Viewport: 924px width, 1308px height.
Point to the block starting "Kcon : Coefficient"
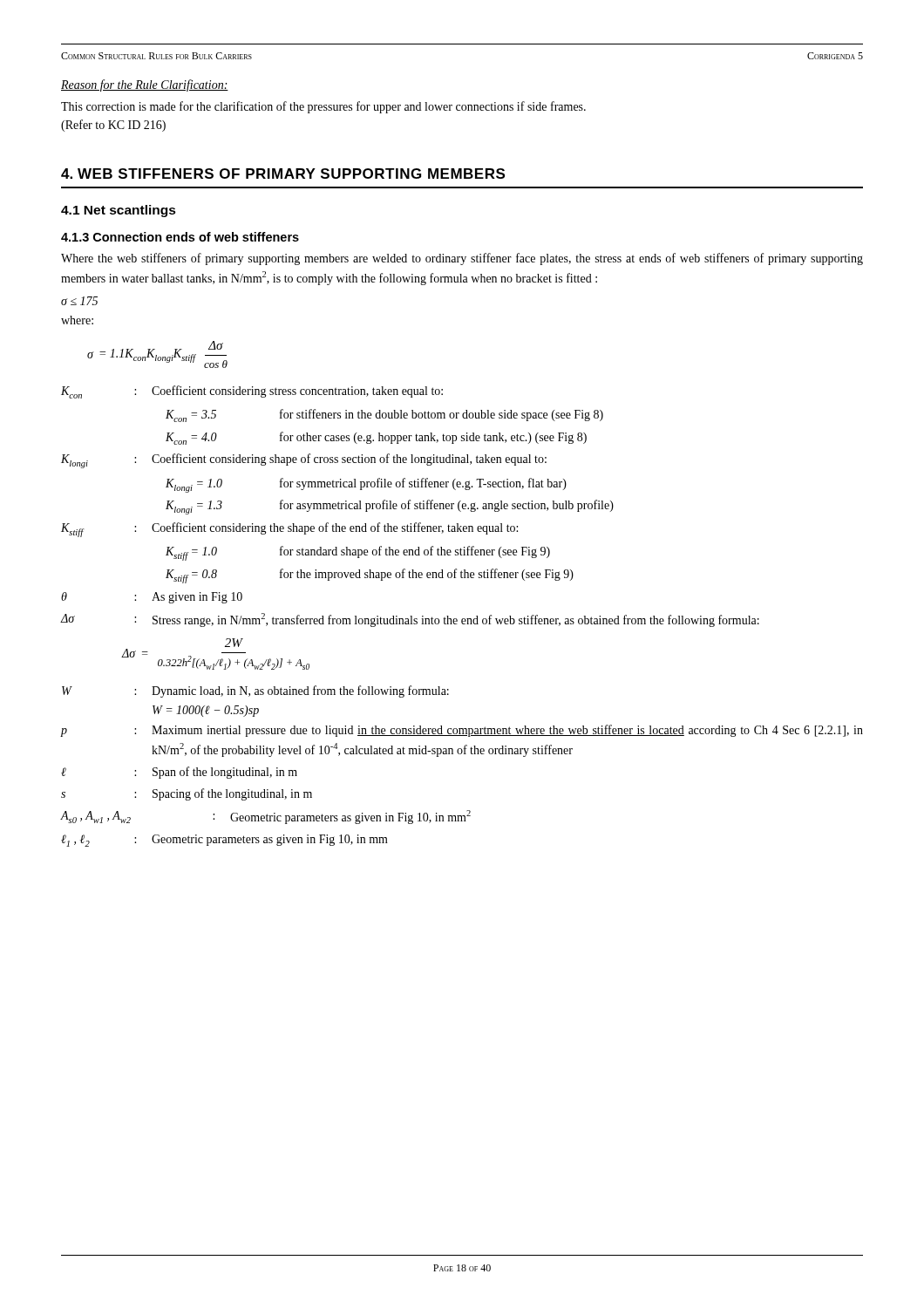coord(462,415)
